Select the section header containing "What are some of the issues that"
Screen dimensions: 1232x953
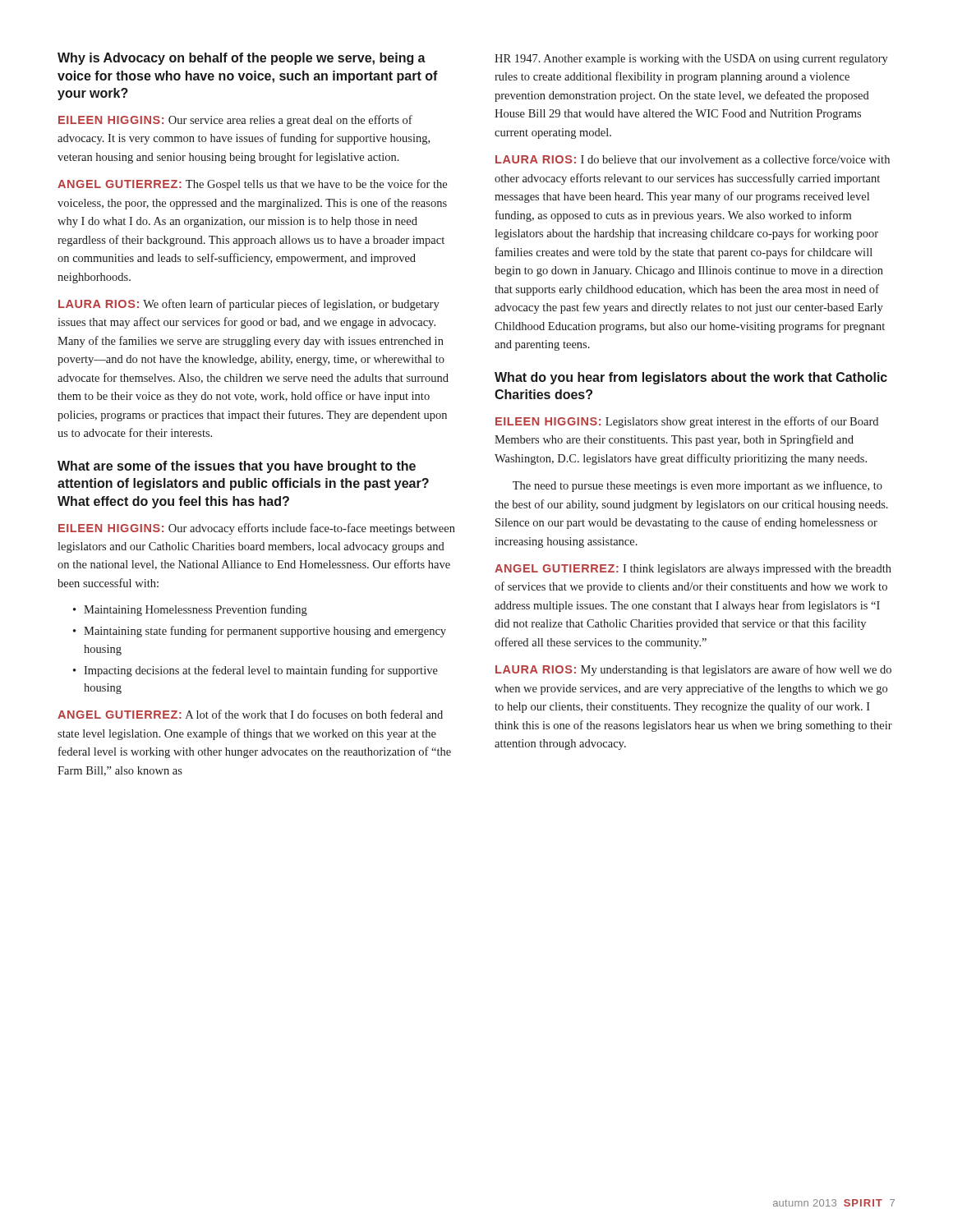pyautogui.click(x=243, y=484)
